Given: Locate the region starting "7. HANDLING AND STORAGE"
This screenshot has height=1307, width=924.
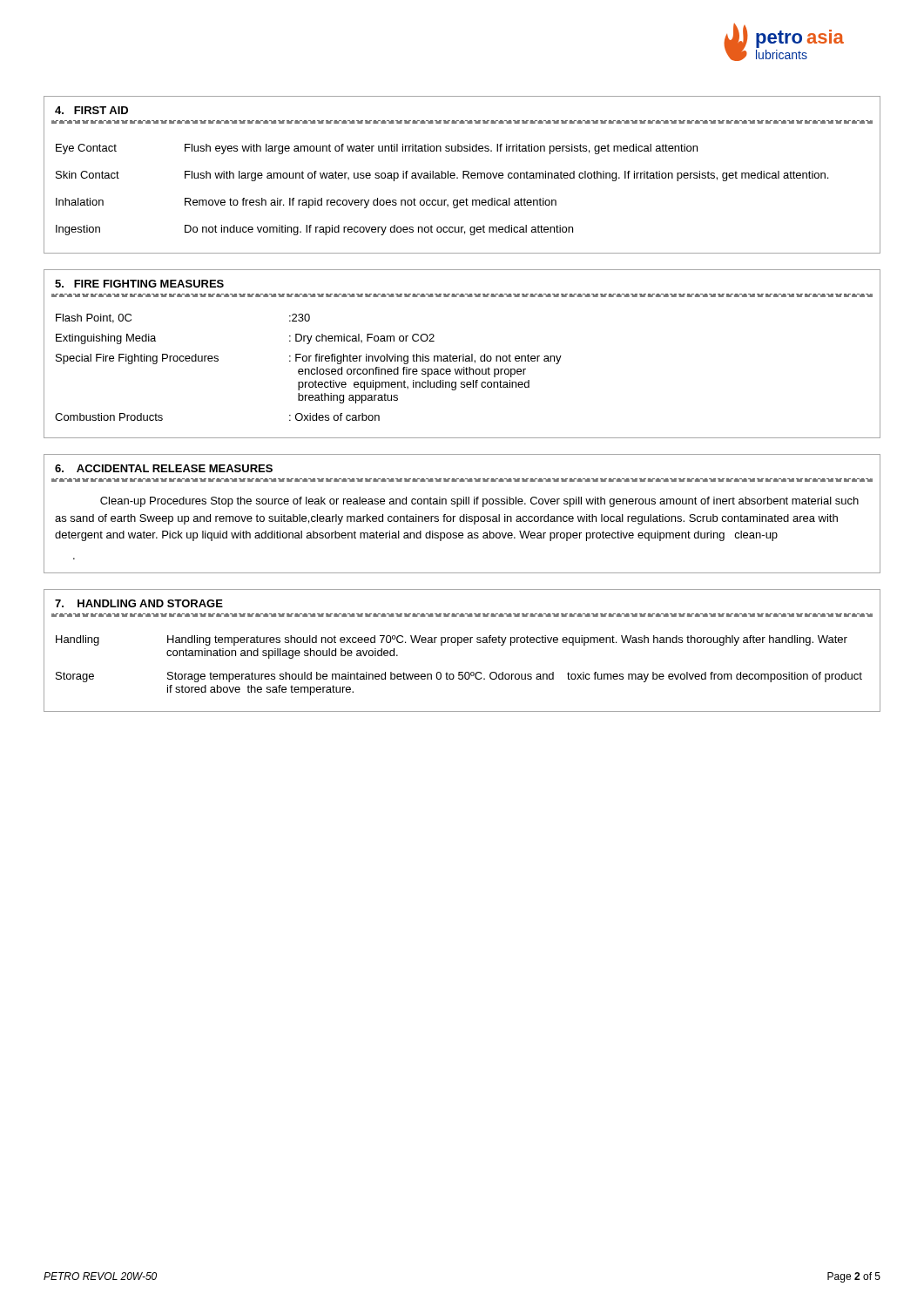Looking at the screenshot, I should (x=139, y=603).
